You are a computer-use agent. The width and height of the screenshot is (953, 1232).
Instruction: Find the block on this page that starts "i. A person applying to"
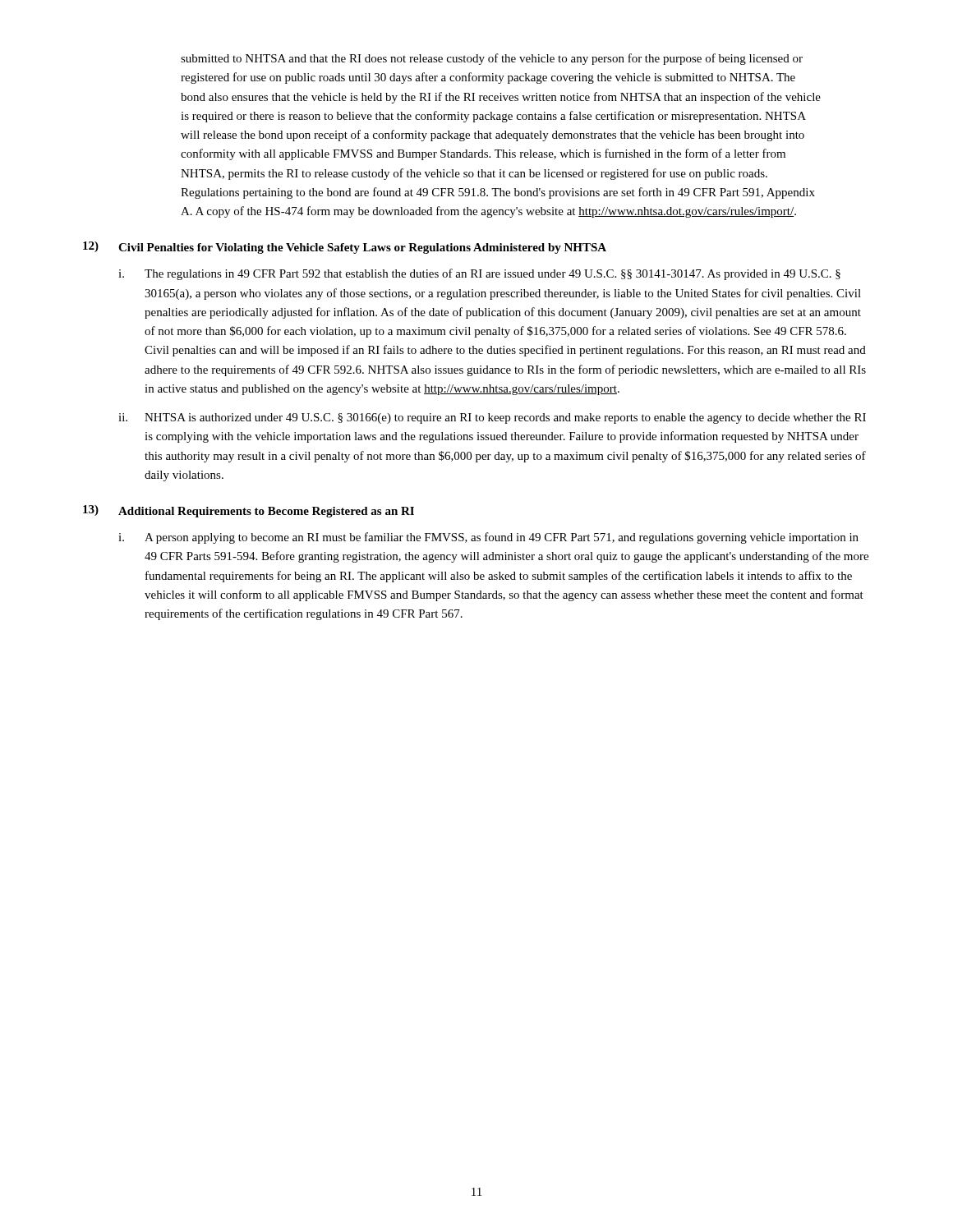pyautogui.click(x=495, y=576)
